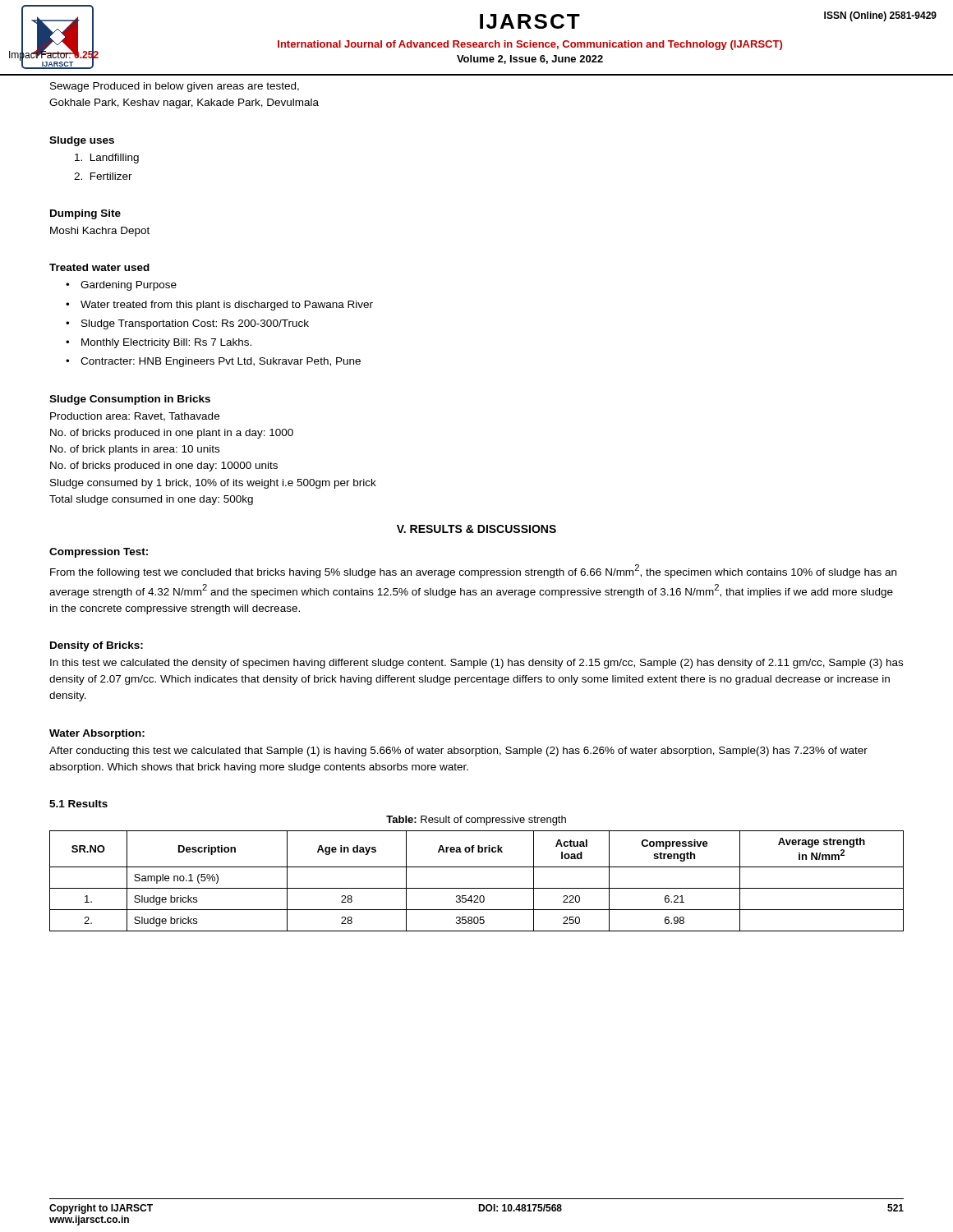Find the text block that reads "Sewage Produced in below given"
This screenshot has height=1232, width=953.
tap(184, 94)
